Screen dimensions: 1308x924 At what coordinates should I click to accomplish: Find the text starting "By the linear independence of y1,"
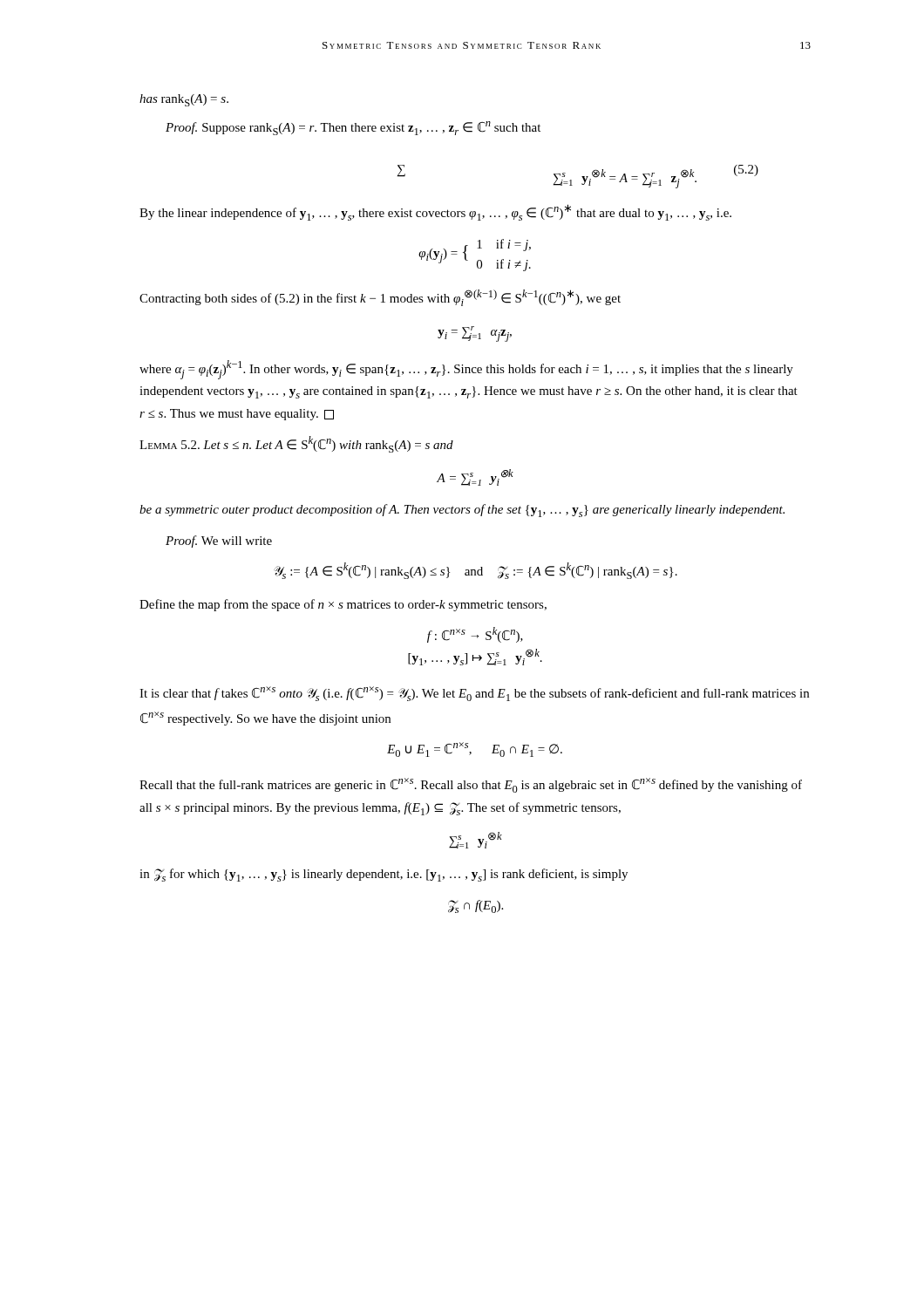pyautogui.click(x=436, y=213)
